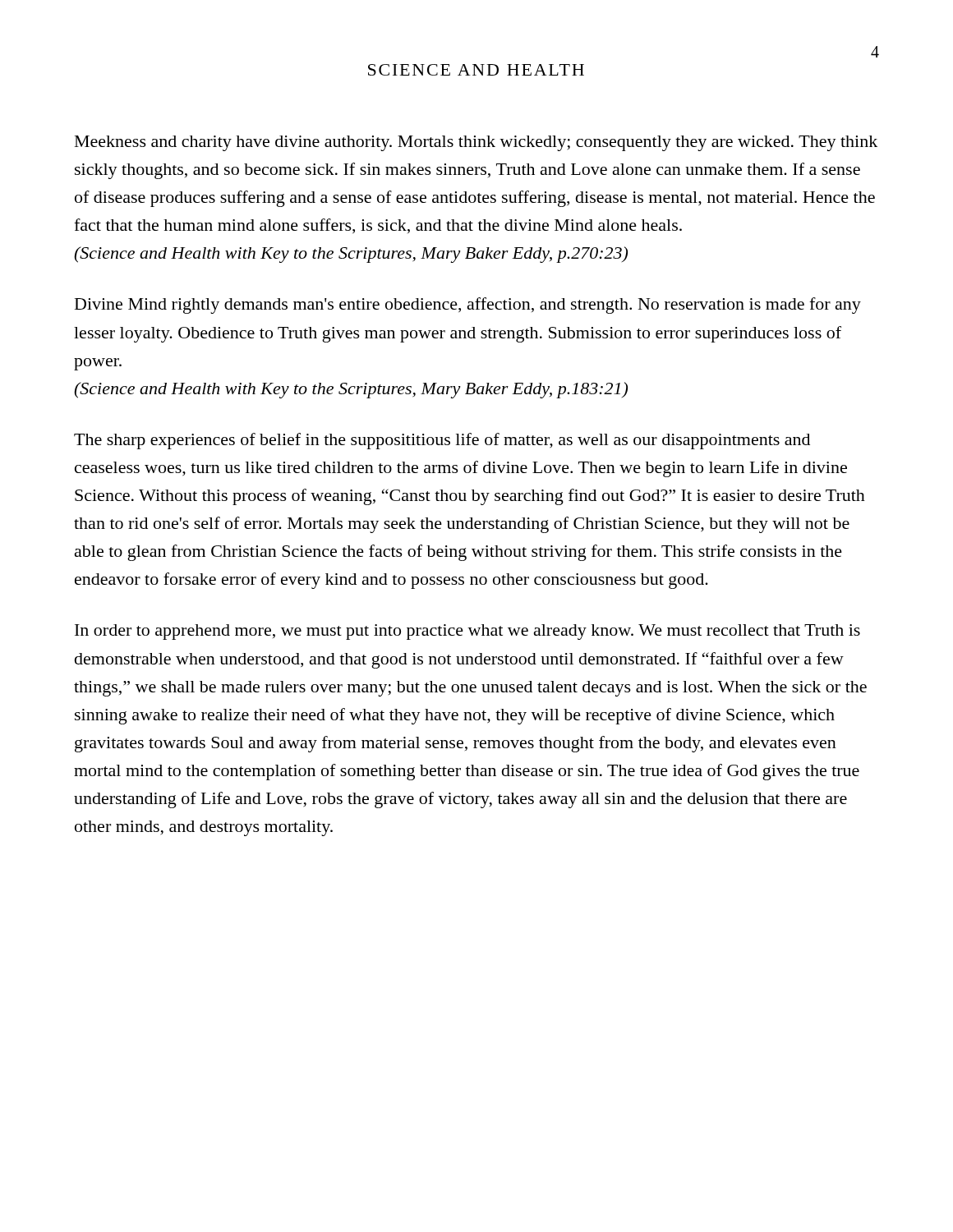Screen dimensions: 1232x953
Task: Select the text block that says "Meekness and charity have divine authority."
Action: 476,183
